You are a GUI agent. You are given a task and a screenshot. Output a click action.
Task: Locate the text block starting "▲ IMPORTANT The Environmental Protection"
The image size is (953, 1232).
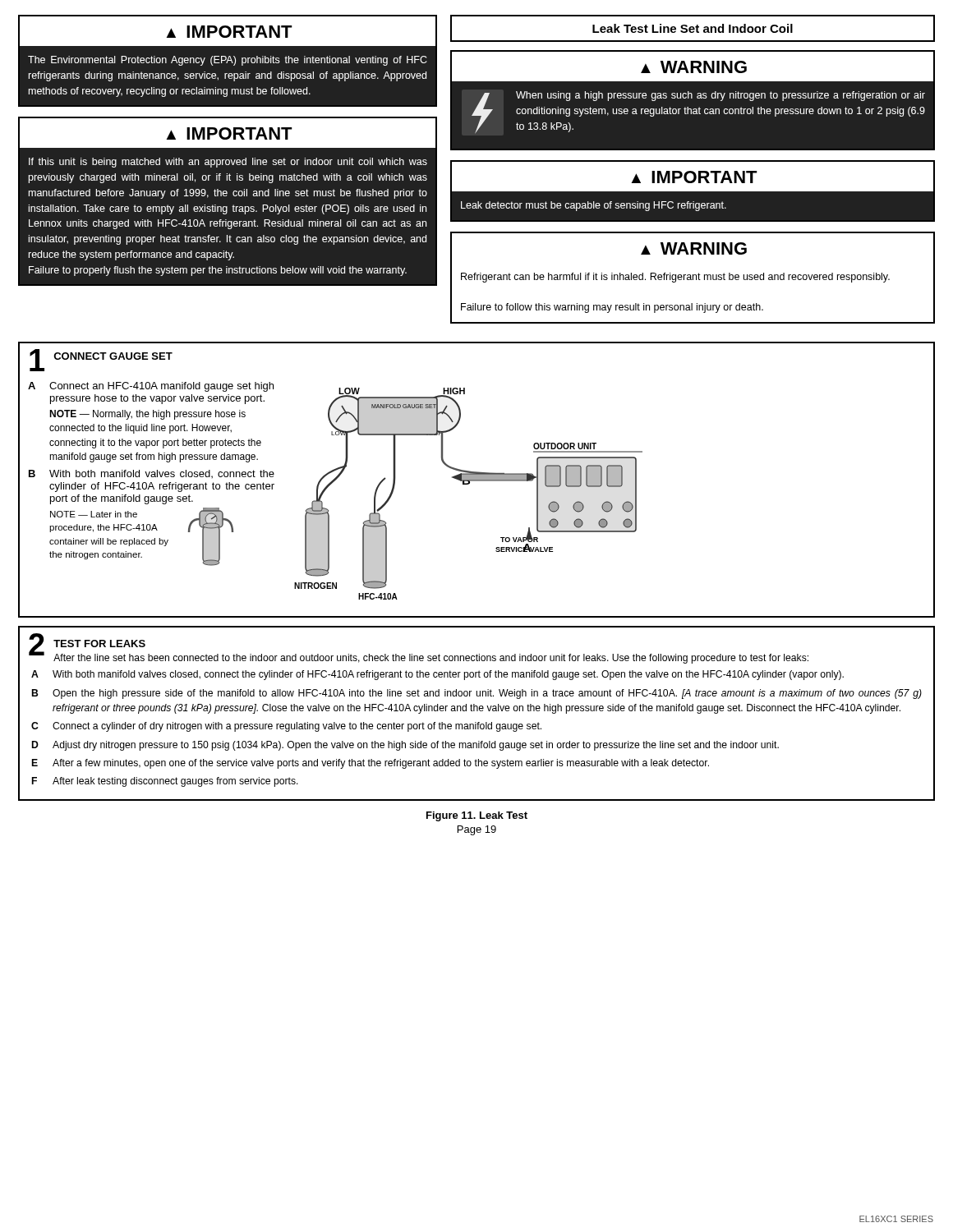228,61
